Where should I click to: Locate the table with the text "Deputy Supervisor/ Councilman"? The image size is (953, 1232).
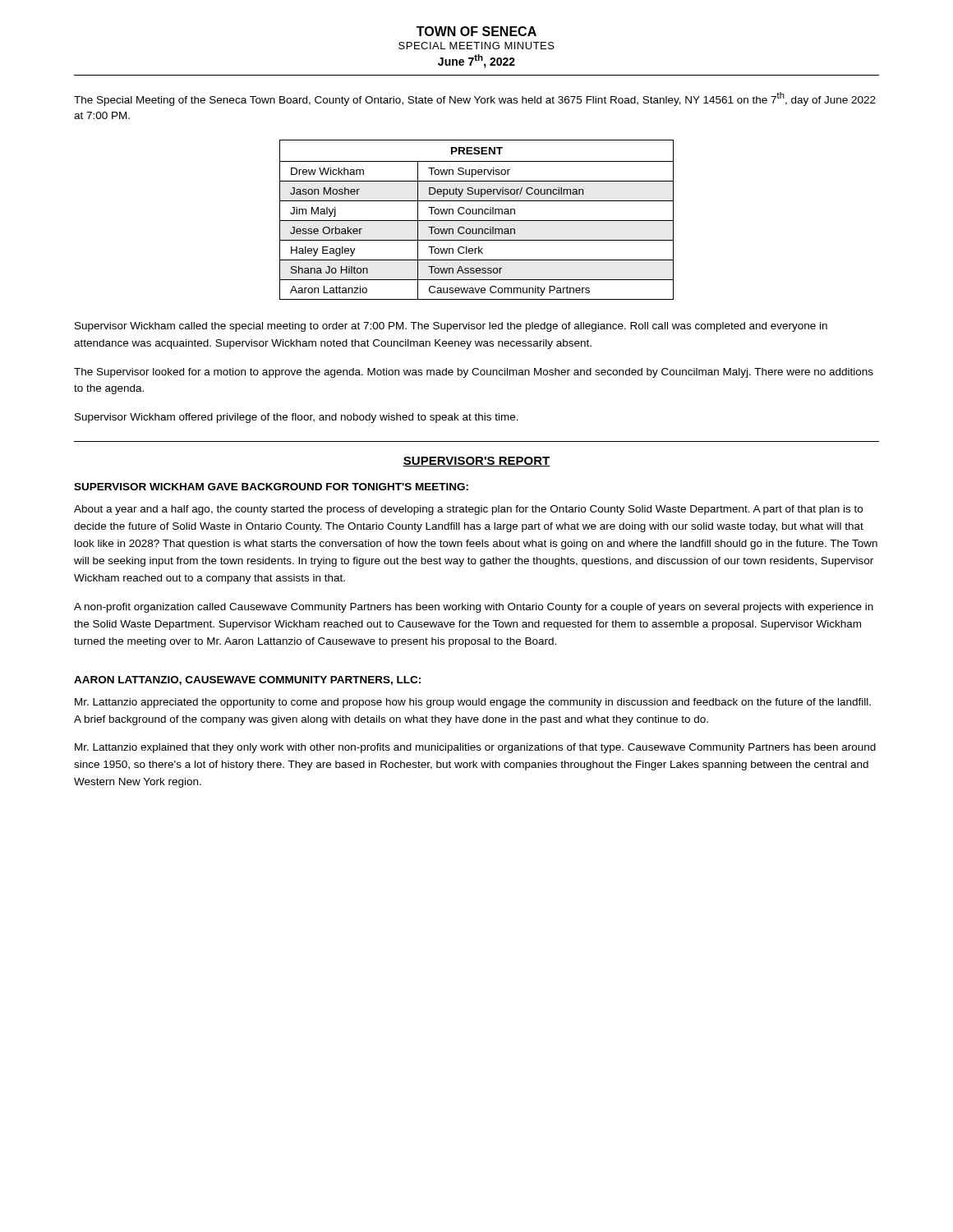click(x=476, y=219)
